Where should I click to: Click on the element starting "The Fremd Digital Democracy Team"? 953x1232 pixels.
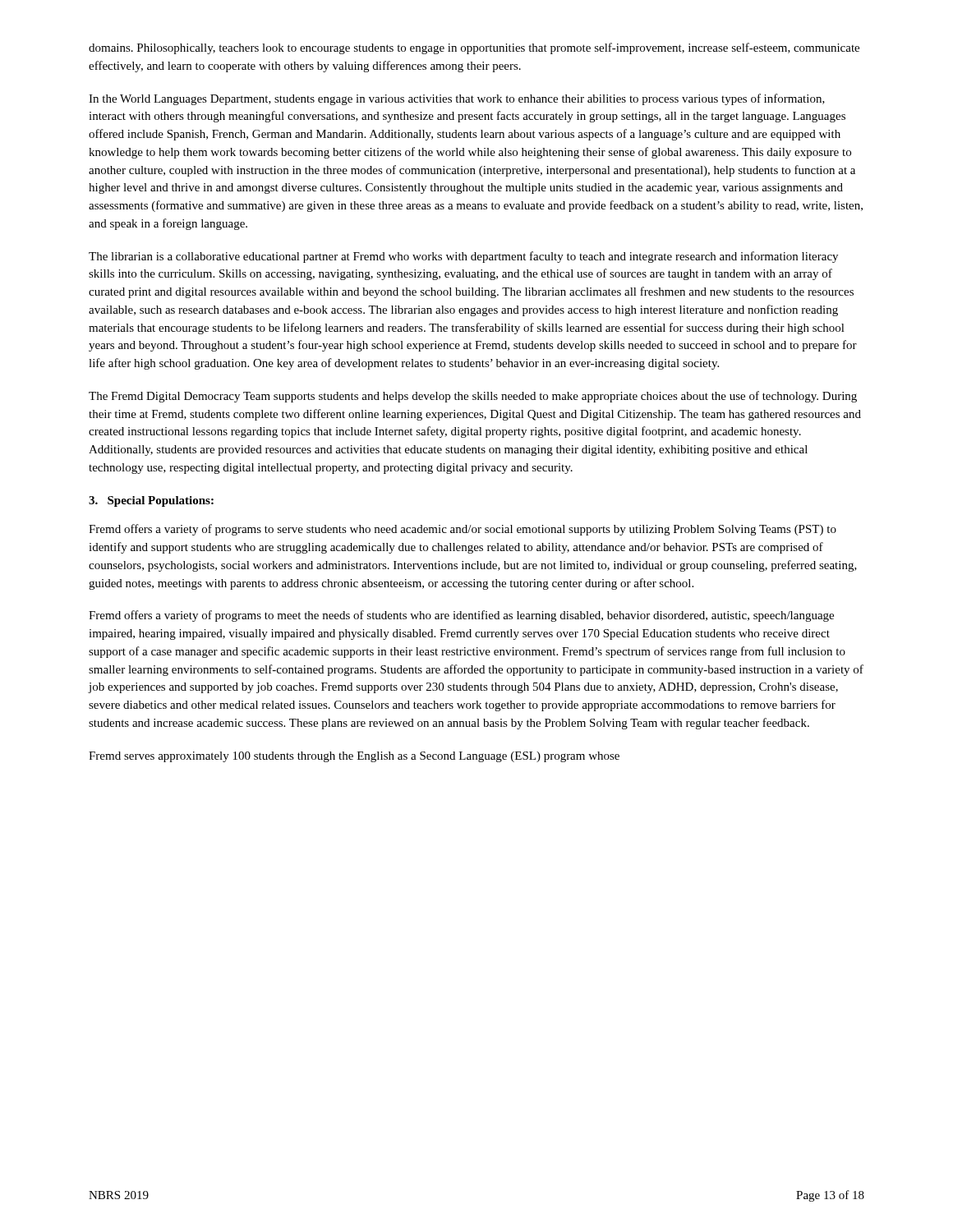coord(475,431)
